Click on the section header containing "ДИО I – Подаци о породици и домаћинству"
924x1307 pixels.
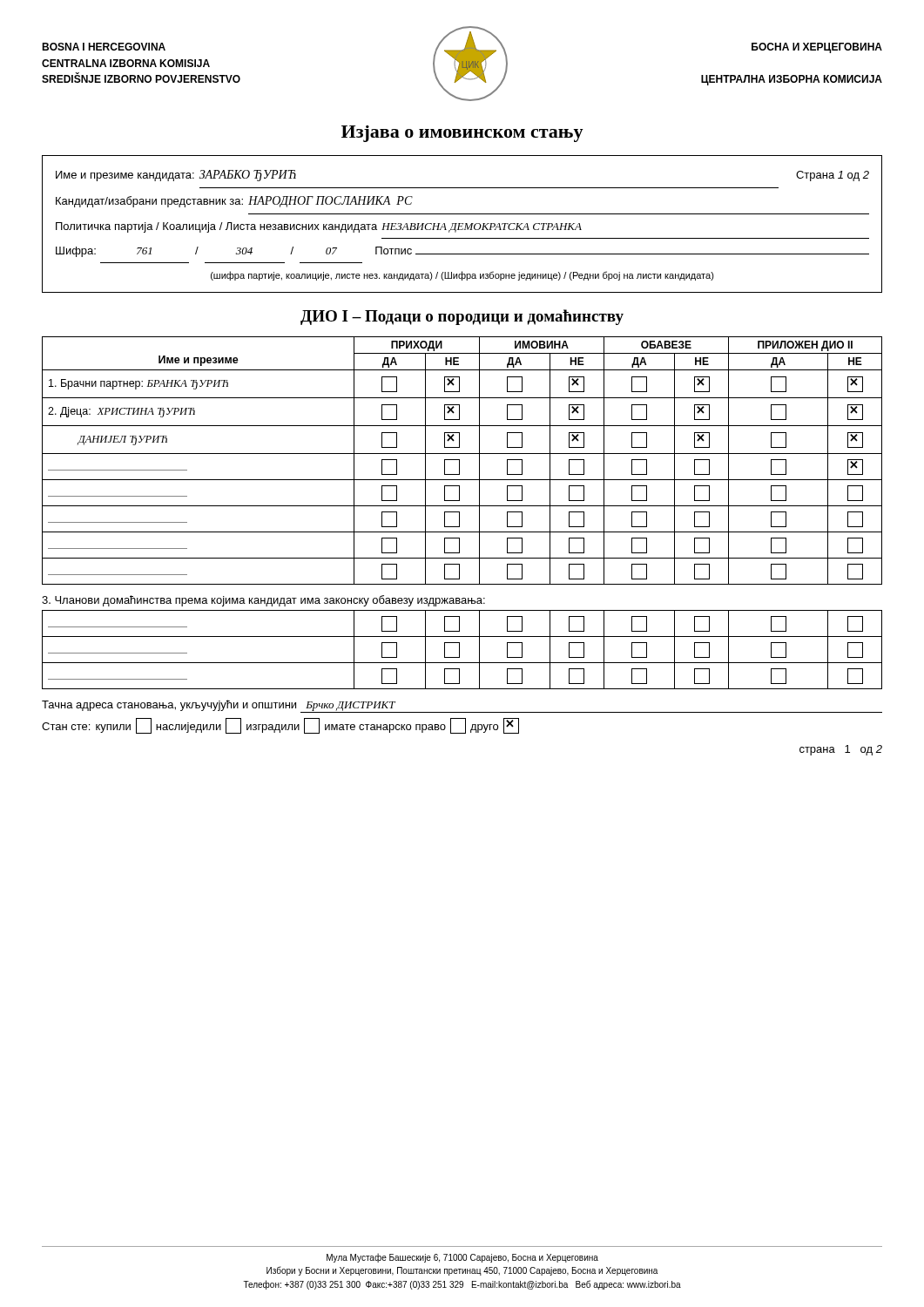[462, 316]
